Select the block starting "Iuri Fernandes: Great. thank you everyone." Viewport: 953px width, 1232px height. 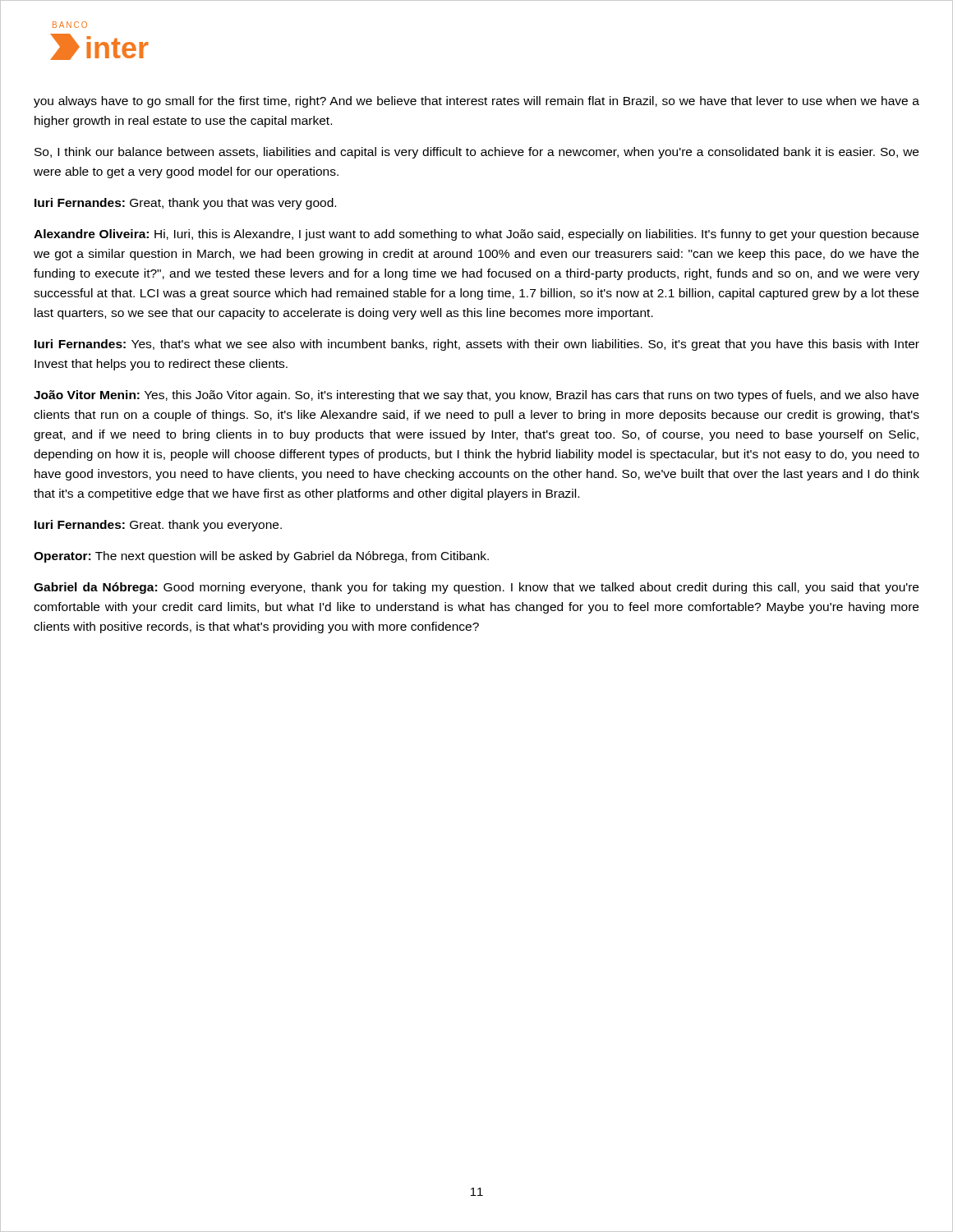158,525
